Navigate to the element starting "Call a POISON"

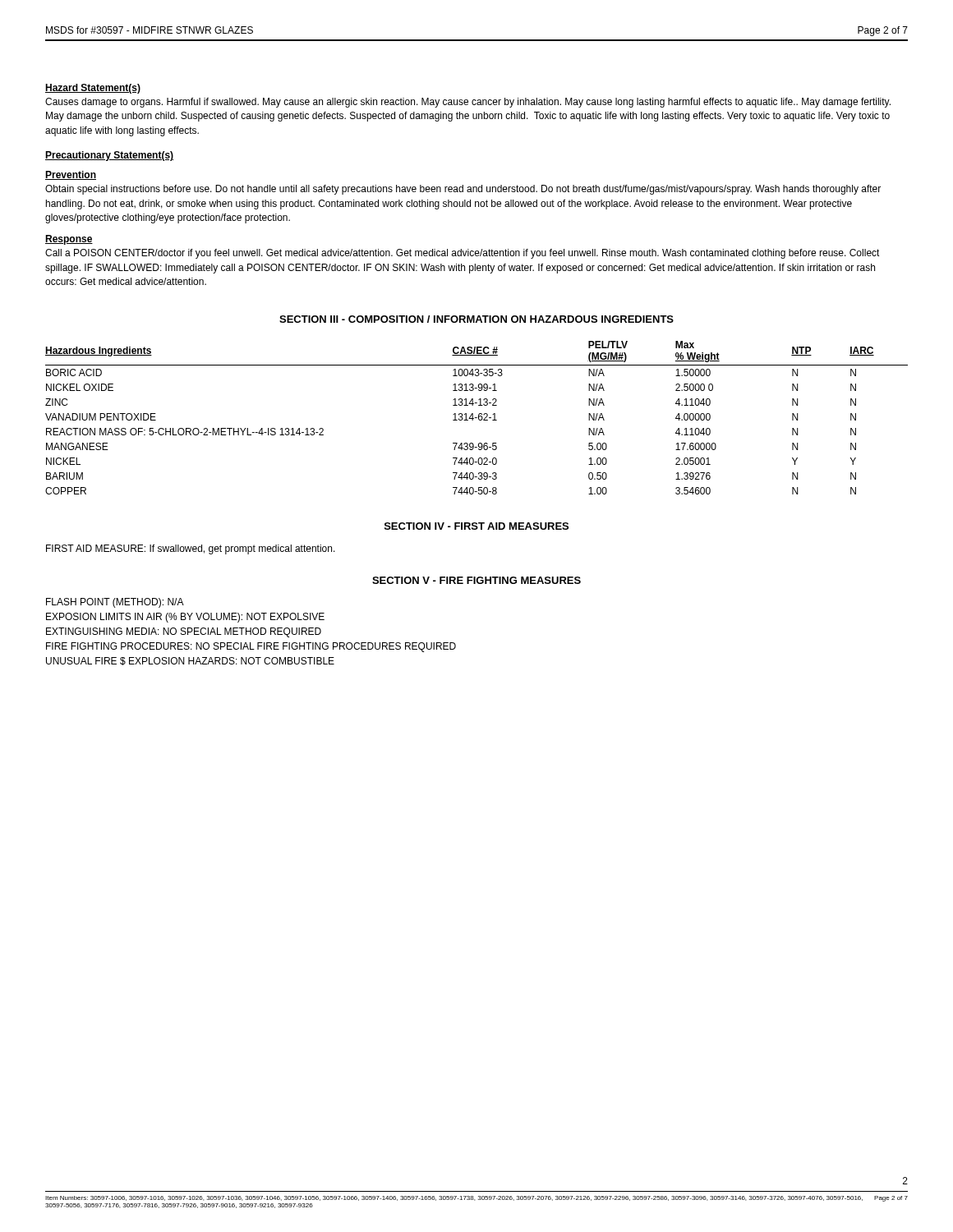pos(462,268)
